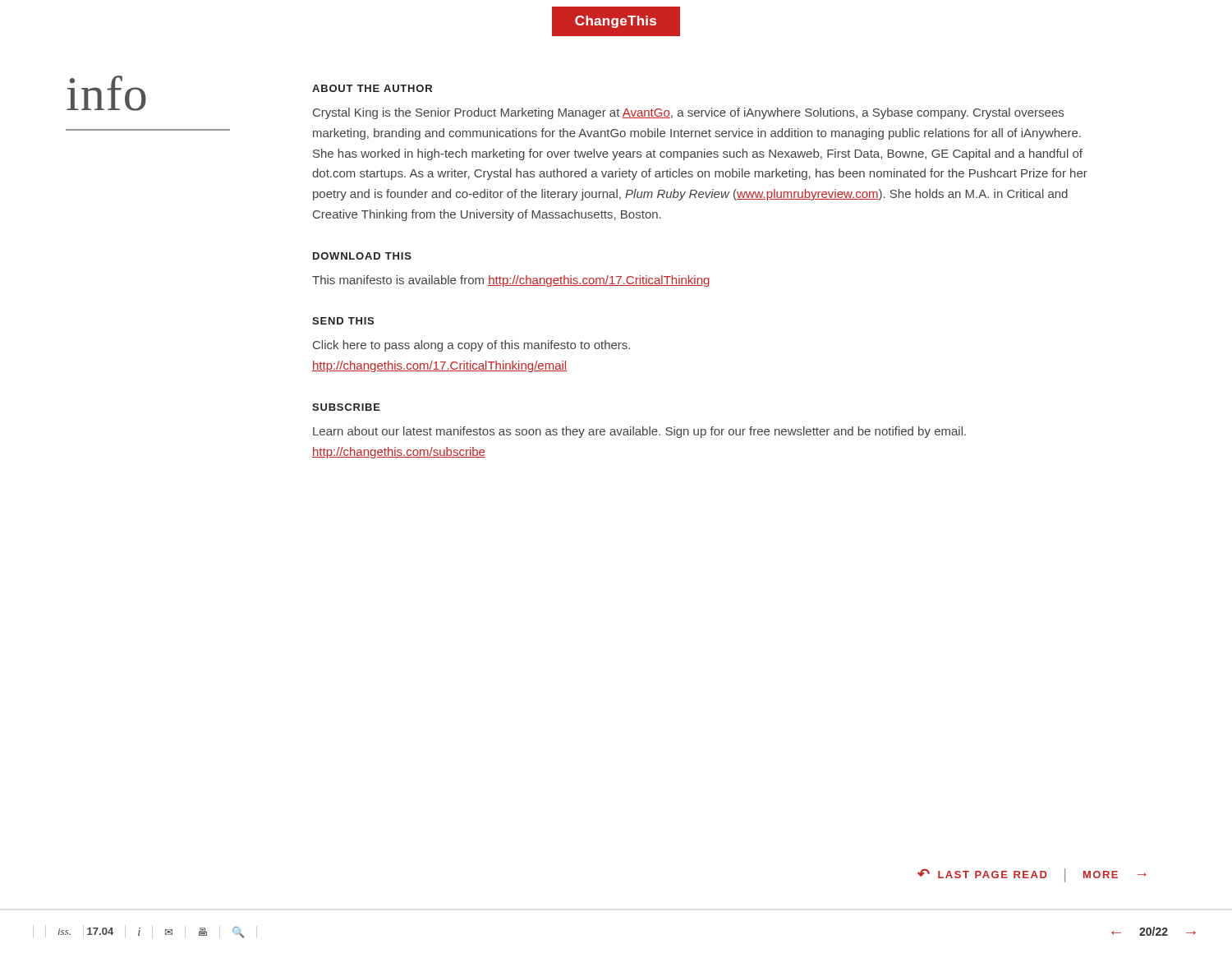The image size is (1232, 953).
Task: Locate the element starting "DOWNLOAD THIS"
Action: pos(362,255)
